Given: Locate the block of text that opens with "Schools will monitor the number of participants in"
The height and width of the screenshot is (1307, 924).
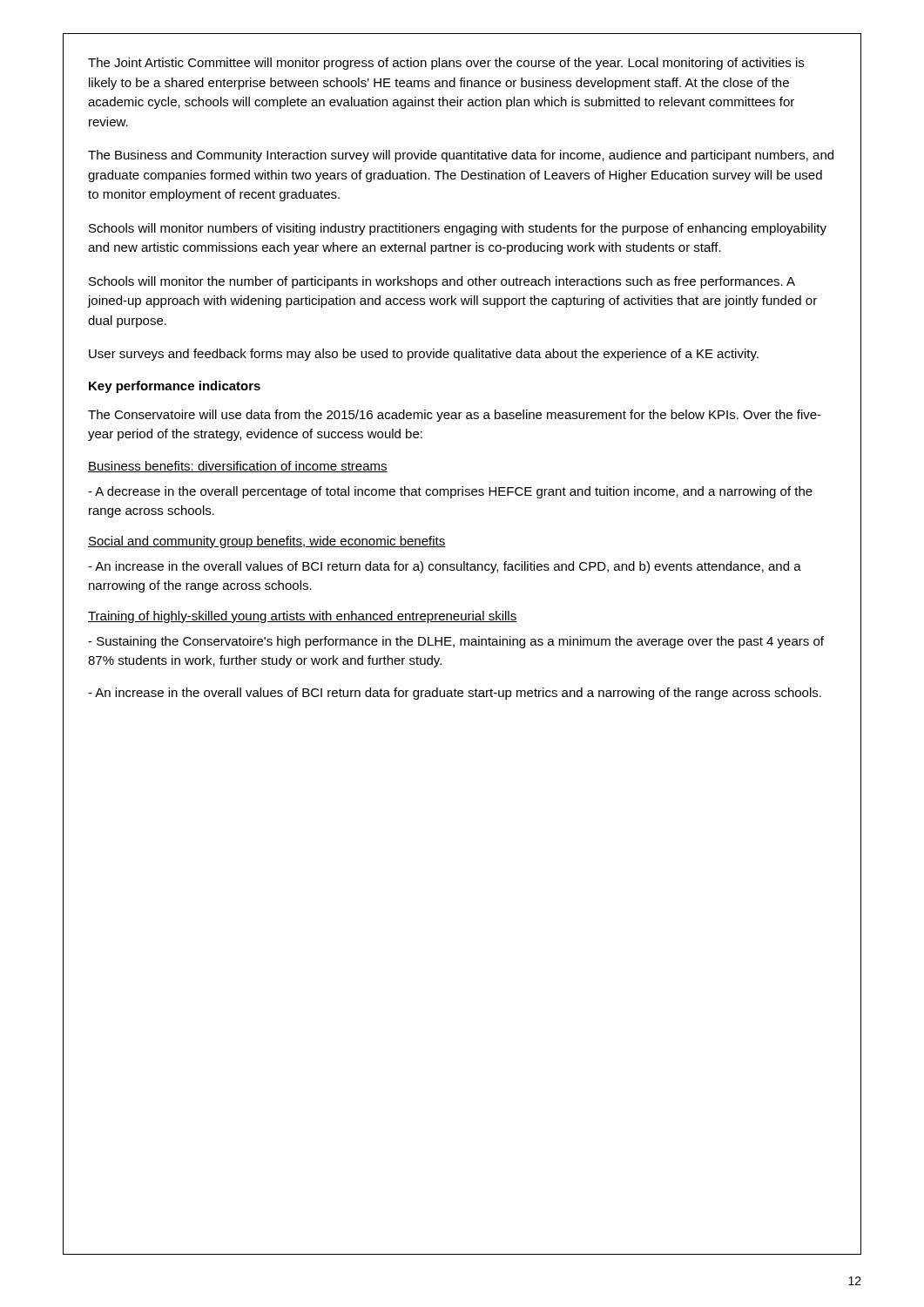Looking at the screenshot, I should 452,300.
